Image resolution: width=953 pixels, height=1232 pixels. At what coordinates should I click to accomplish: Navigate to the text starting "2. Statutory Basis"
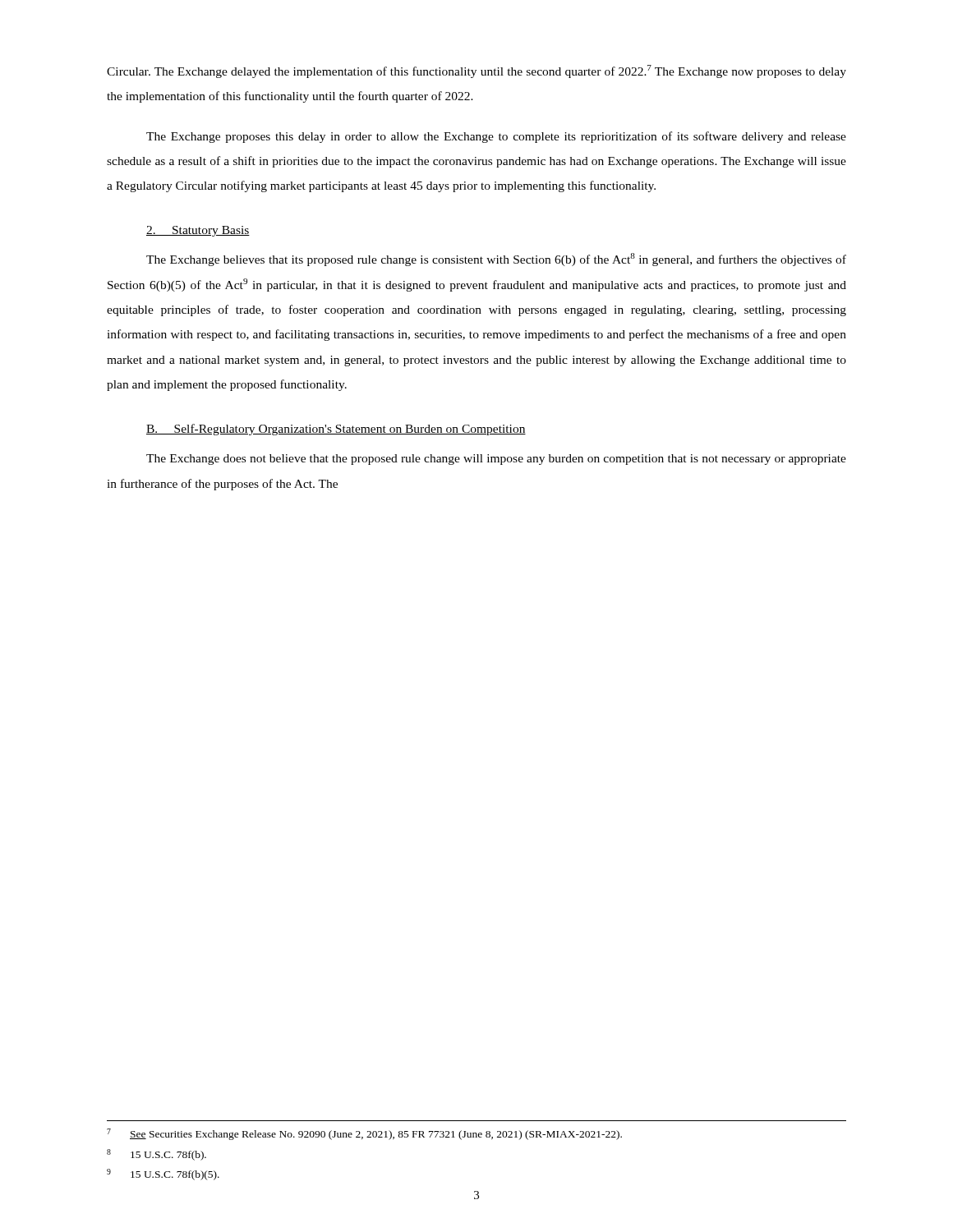[x=198, y=230]
